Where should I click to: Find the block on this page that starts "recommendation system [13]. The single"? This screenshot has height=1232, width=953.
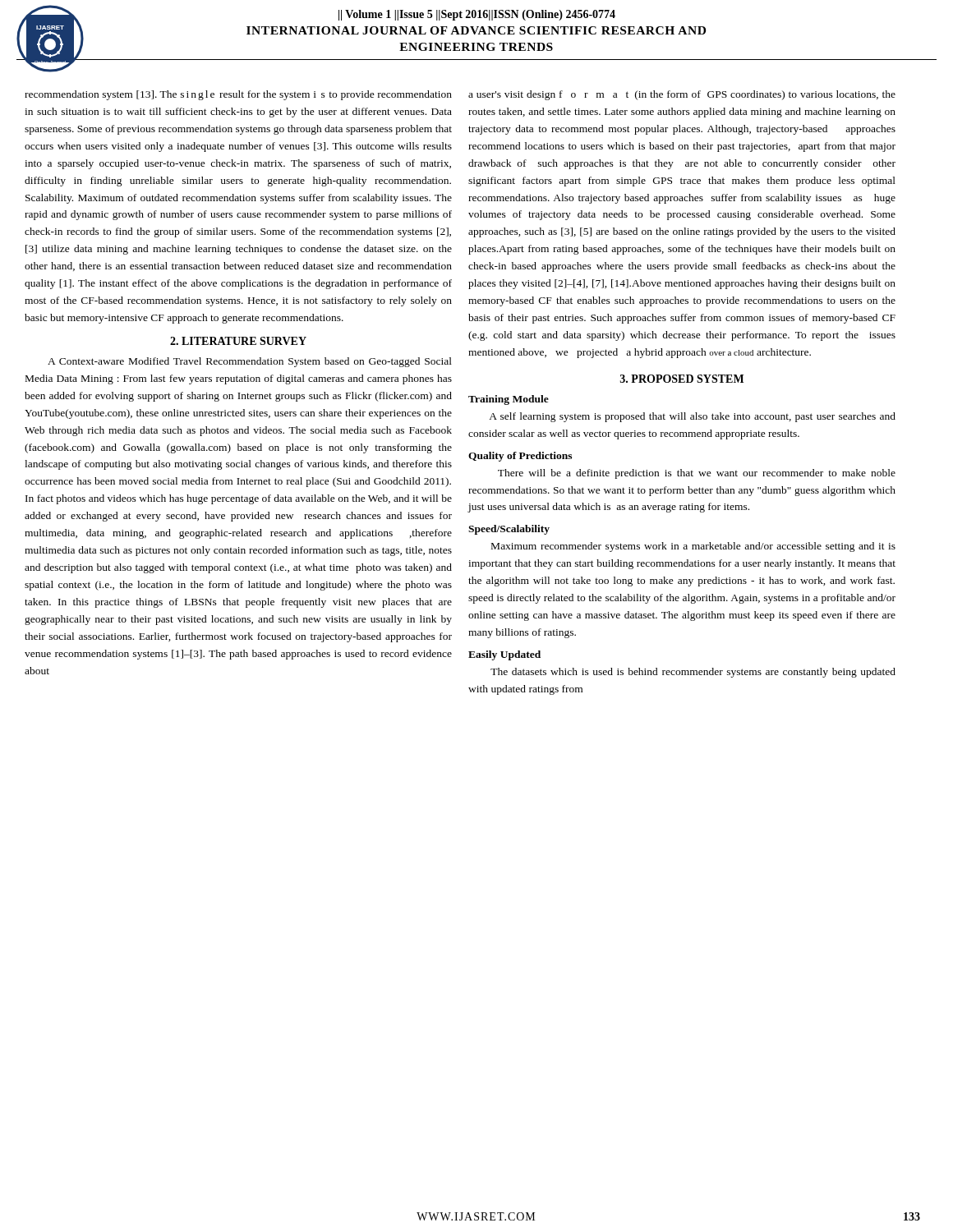point(238,206)
